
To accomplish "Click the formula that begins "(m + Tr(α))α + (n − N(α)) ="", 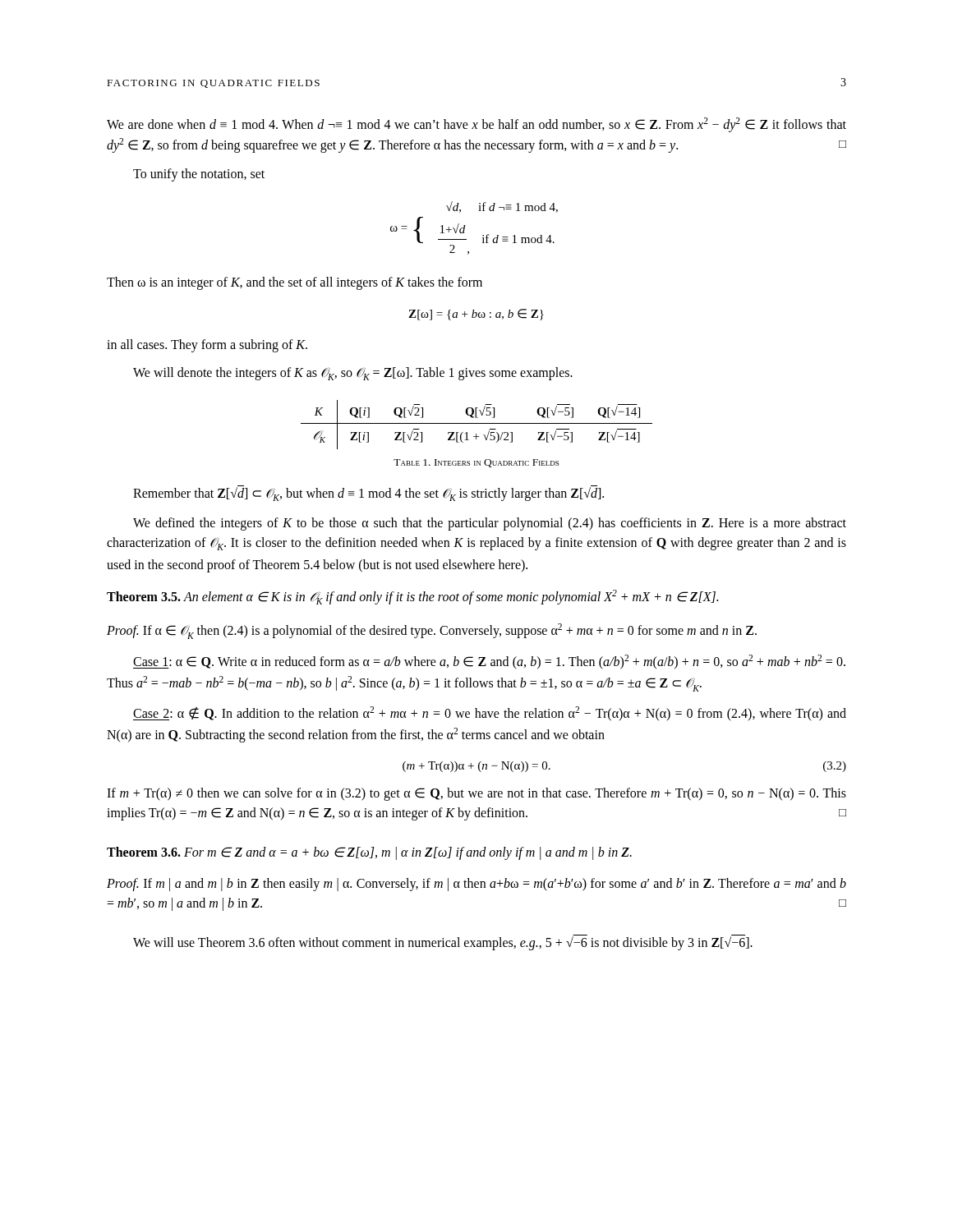I will tap(476, 766).
